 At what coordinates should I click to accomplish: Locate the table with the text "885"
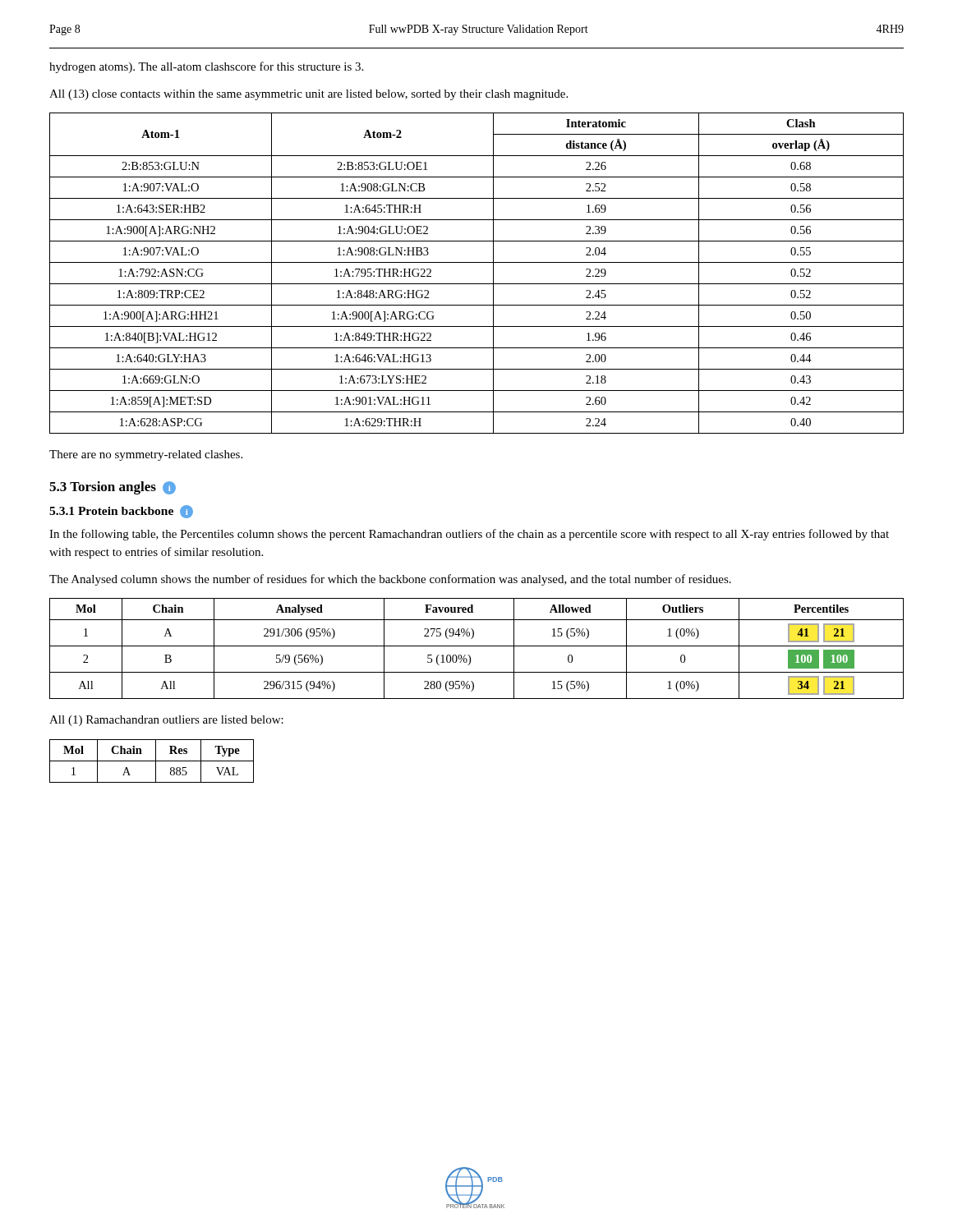click(476, 761)
